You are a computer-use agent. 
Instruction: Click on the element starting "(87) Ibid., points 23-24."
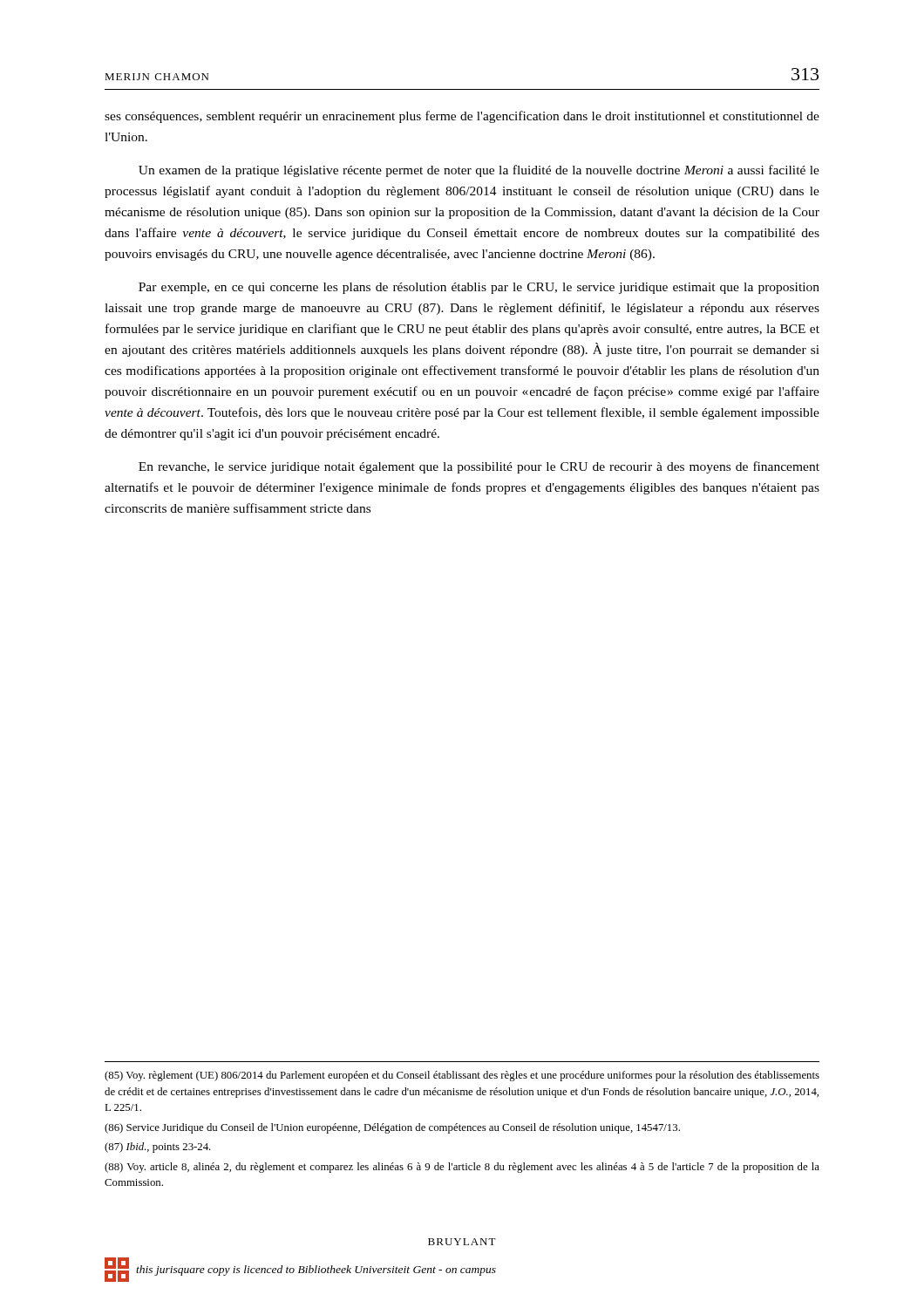pyautogui.click(x=158, y=1147)
